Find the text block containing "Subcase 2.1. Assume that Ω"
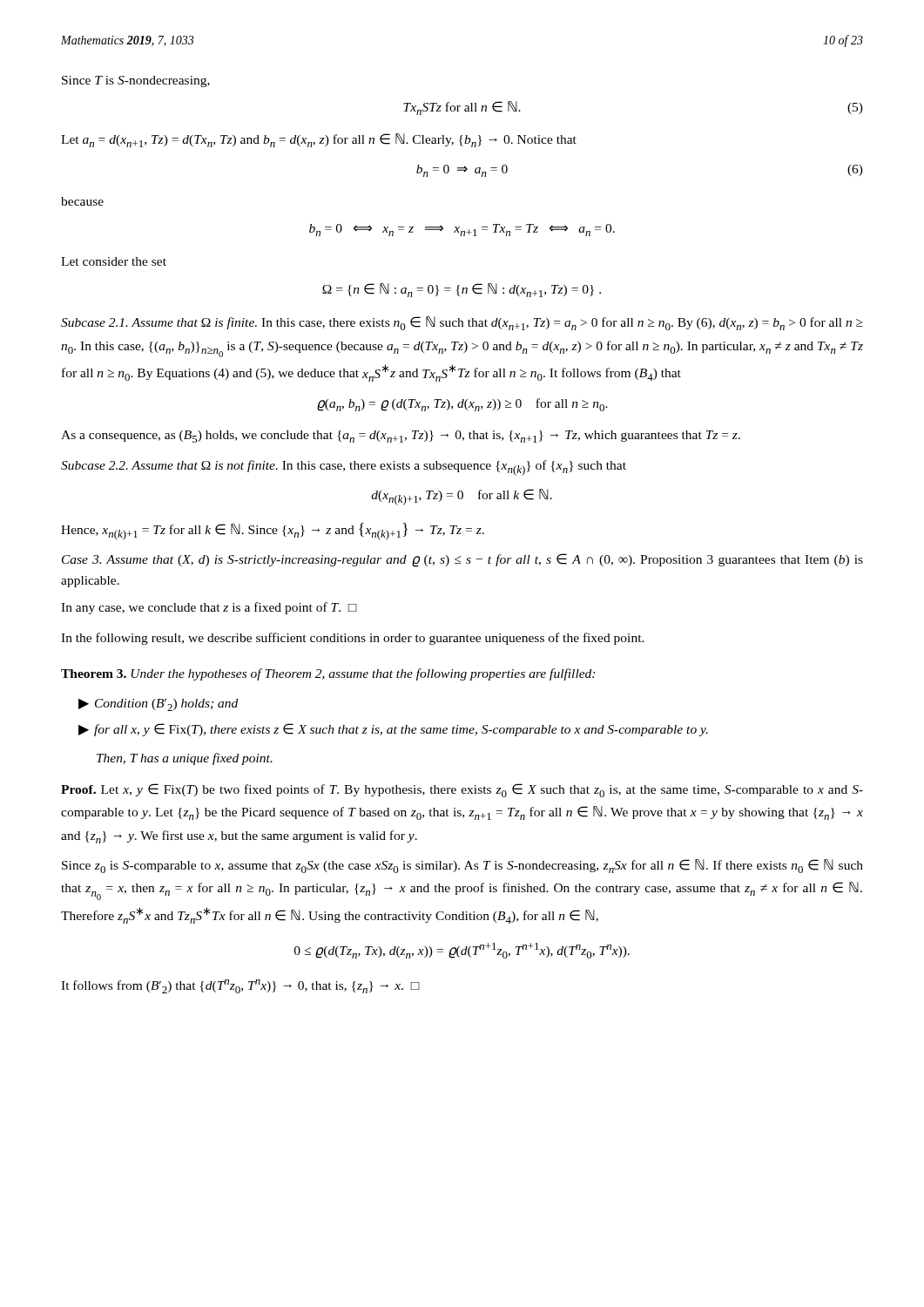The image size is (924, 1307). [462, 349]
